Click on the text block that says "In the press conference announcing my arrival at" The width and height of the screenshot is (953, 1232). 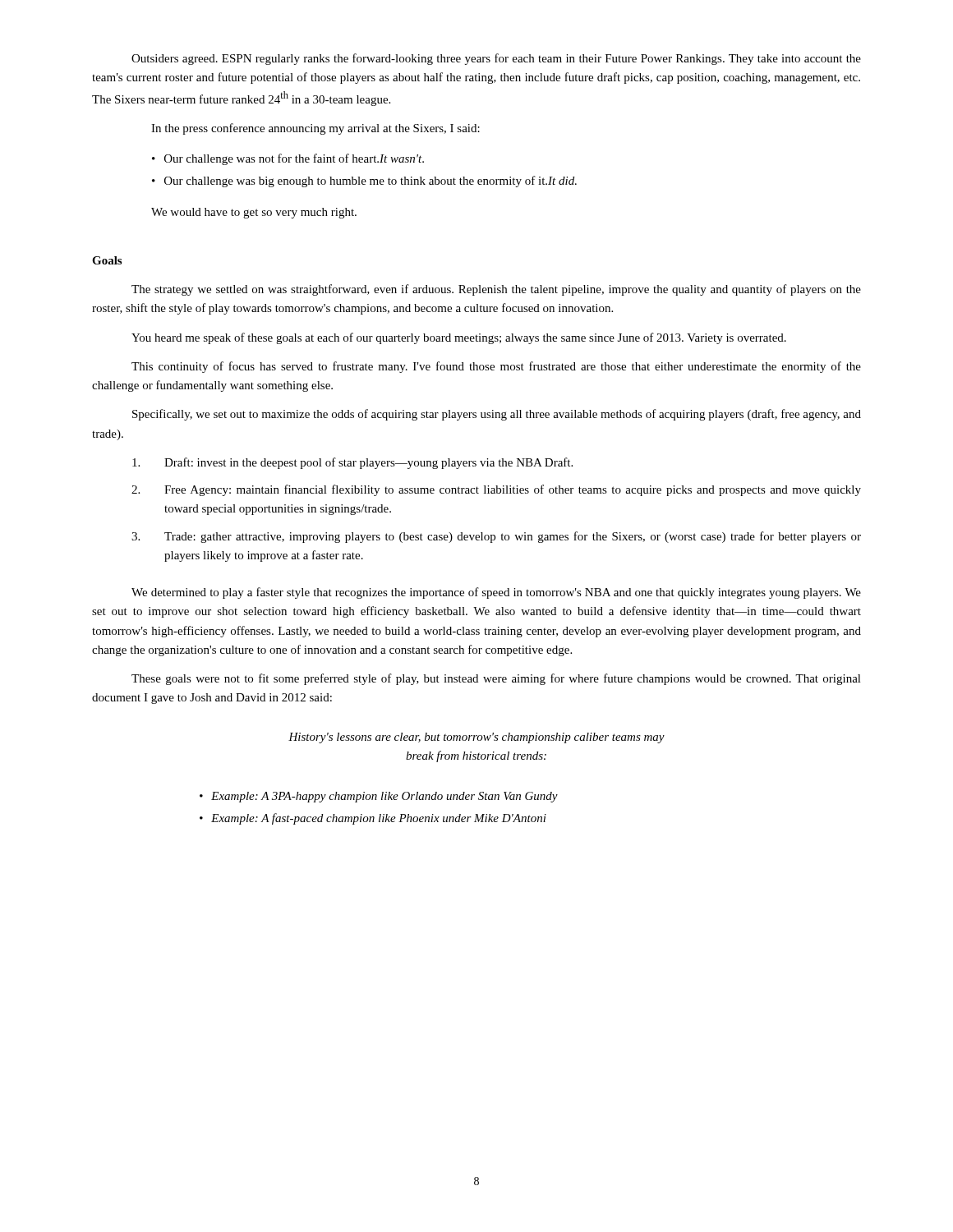(x=315, y=129)
